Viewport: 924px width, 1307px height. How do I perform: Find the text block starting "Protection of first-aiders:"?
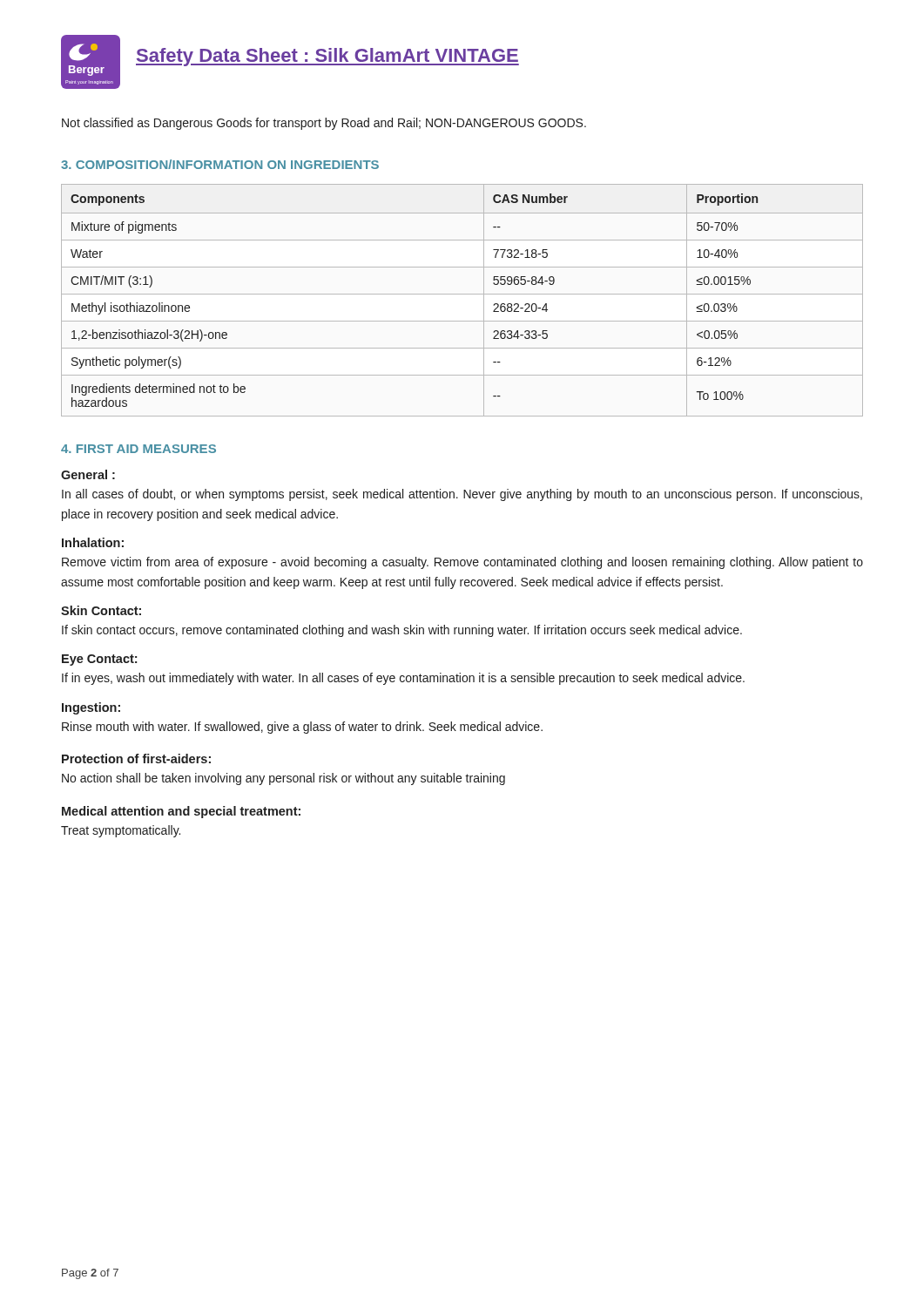[136, 759]
